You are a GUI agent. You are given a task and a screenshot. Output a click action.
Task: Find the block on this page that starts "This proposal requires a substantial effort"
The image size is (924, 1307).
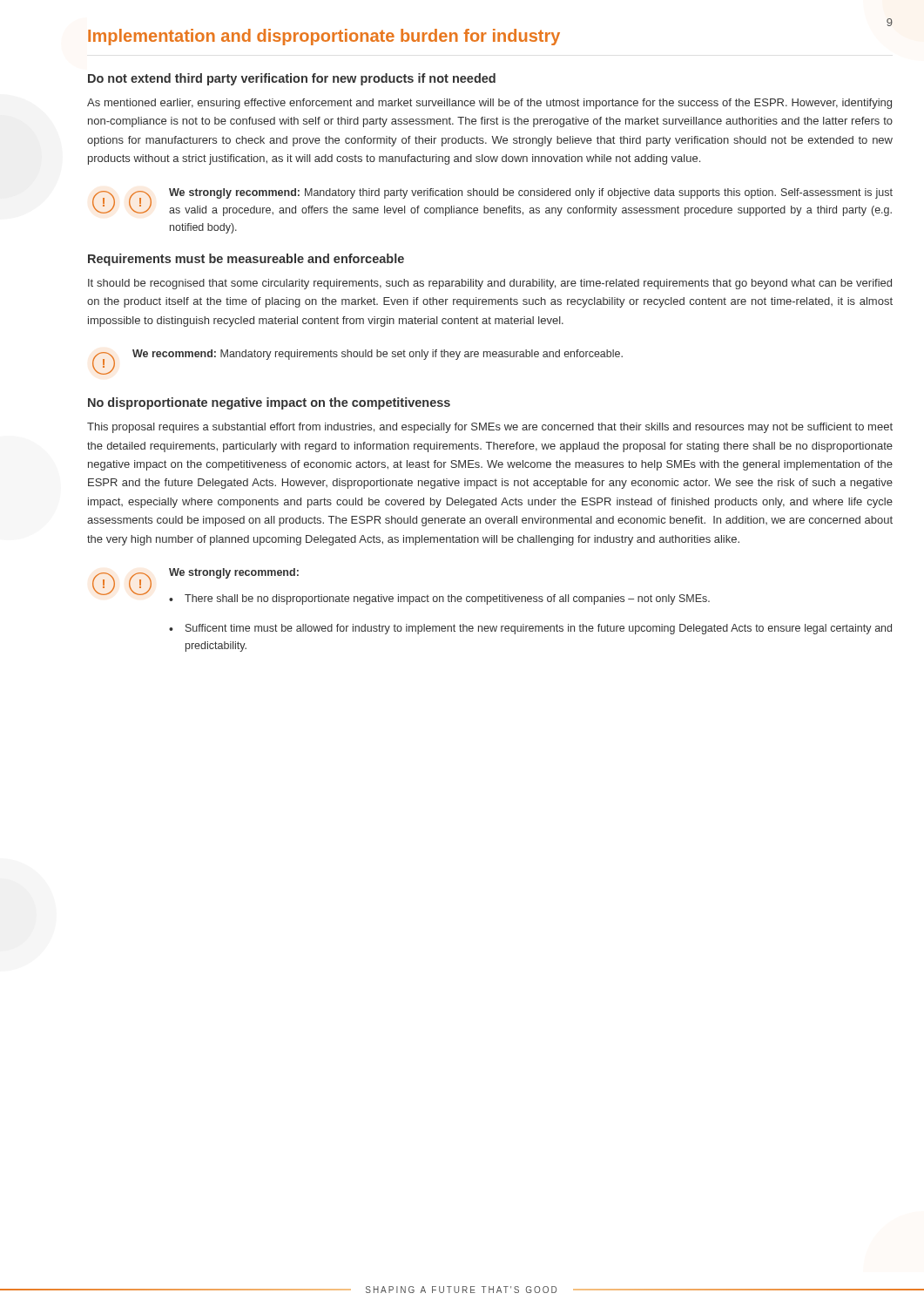tap(490, 483)
